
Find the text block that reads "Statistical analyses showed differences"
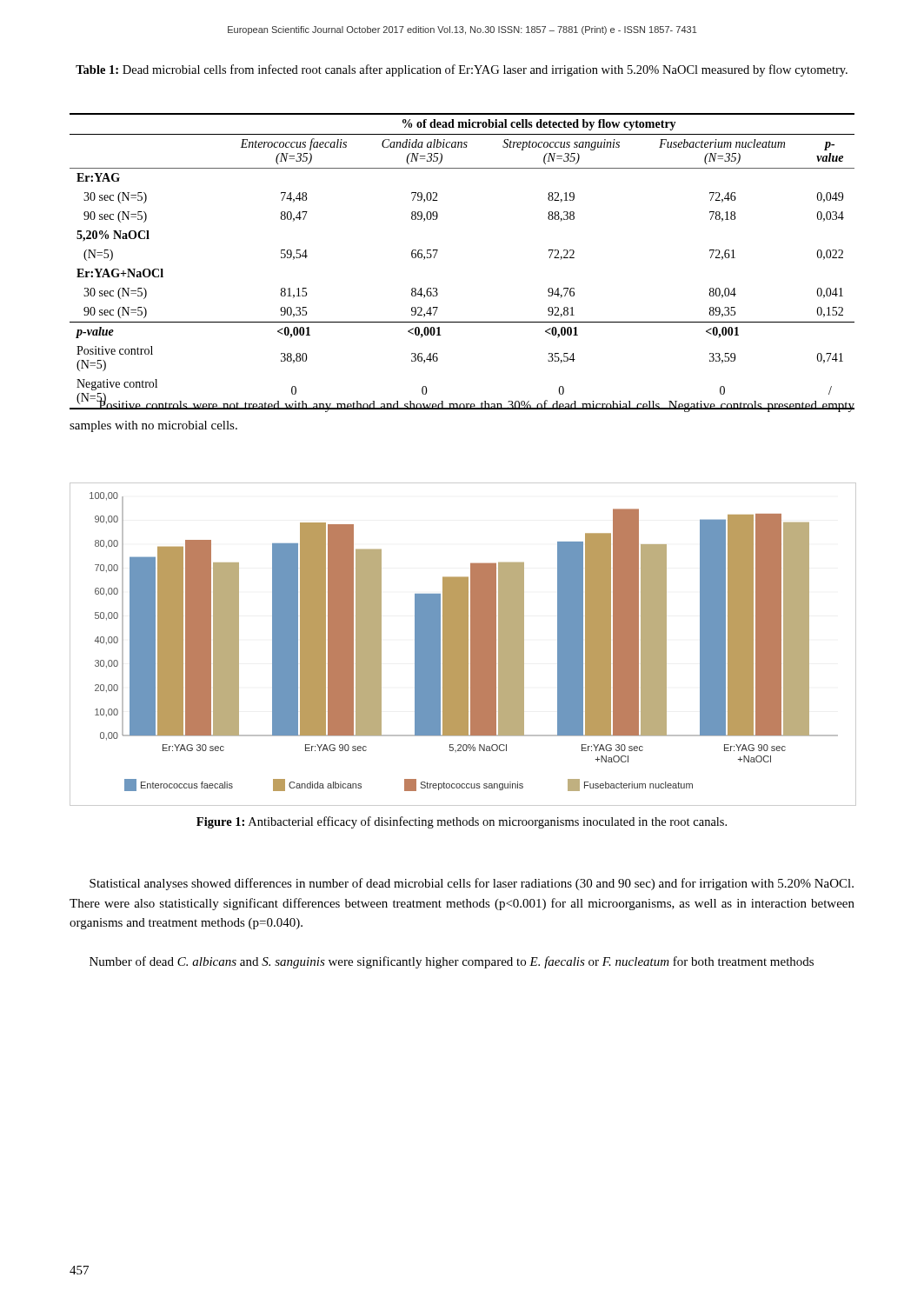pos(472,884)
